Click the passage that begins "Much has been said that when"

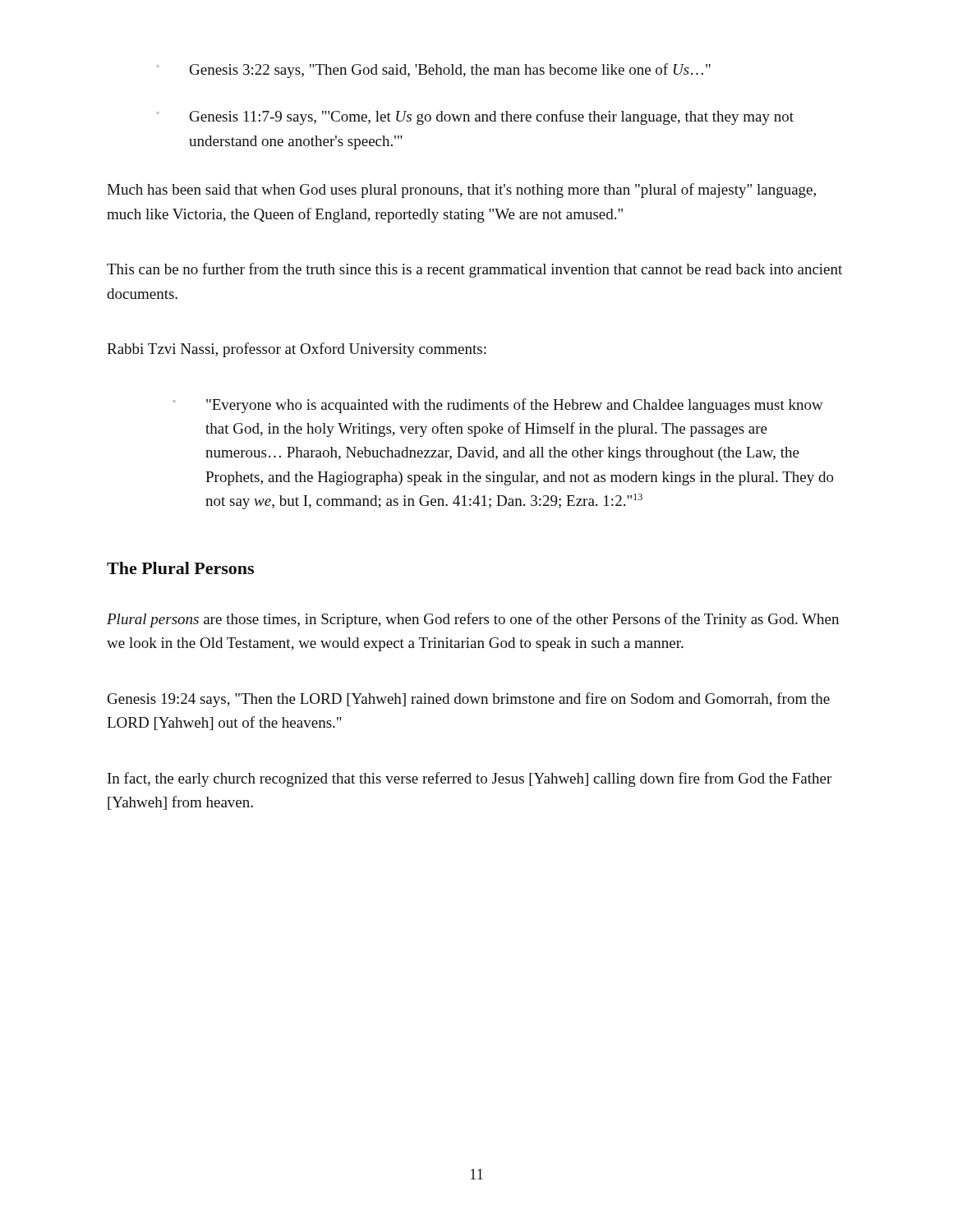(462, 202)
